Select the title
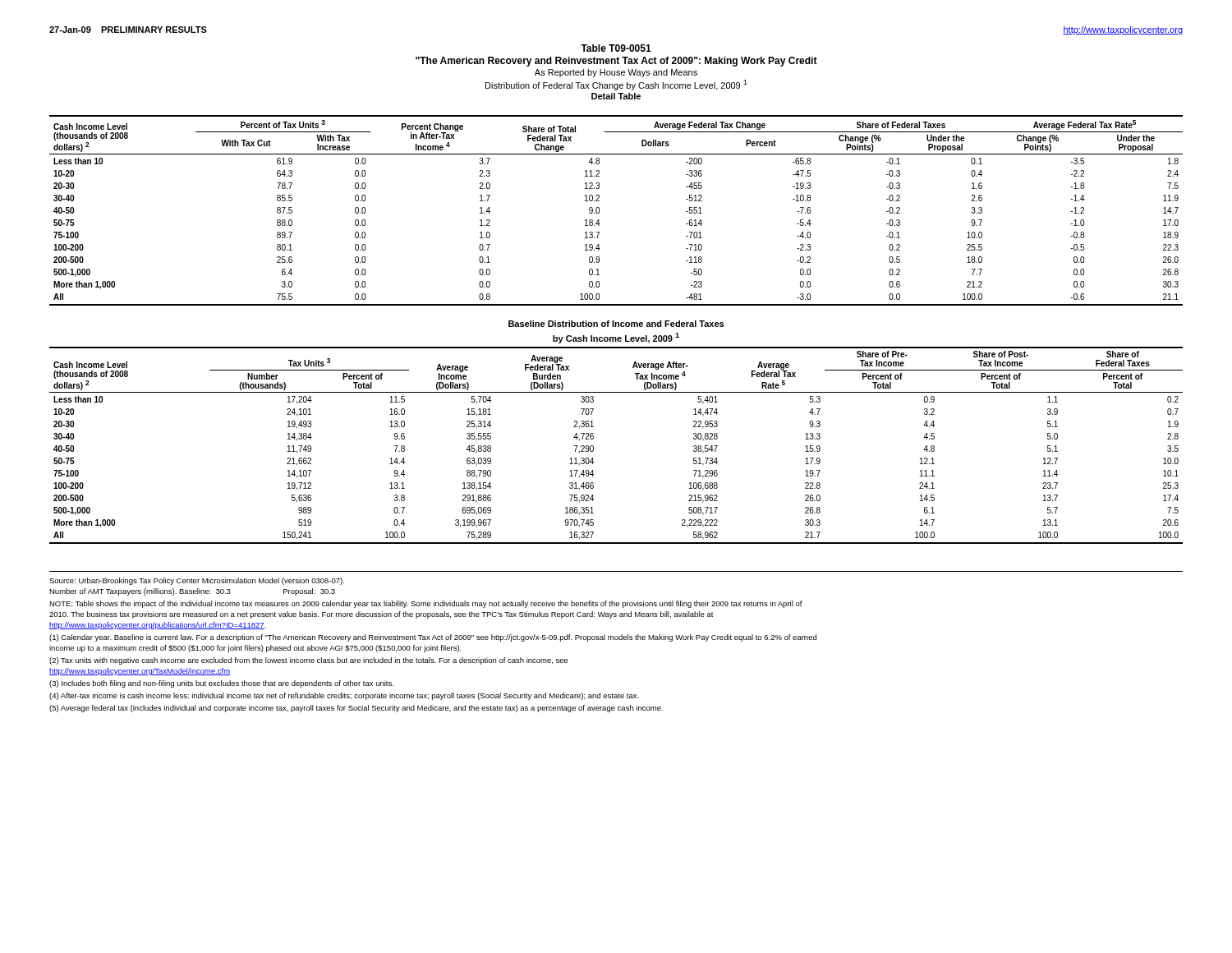The width and height of the screenshot is (1232, 953). pos(616,72)
